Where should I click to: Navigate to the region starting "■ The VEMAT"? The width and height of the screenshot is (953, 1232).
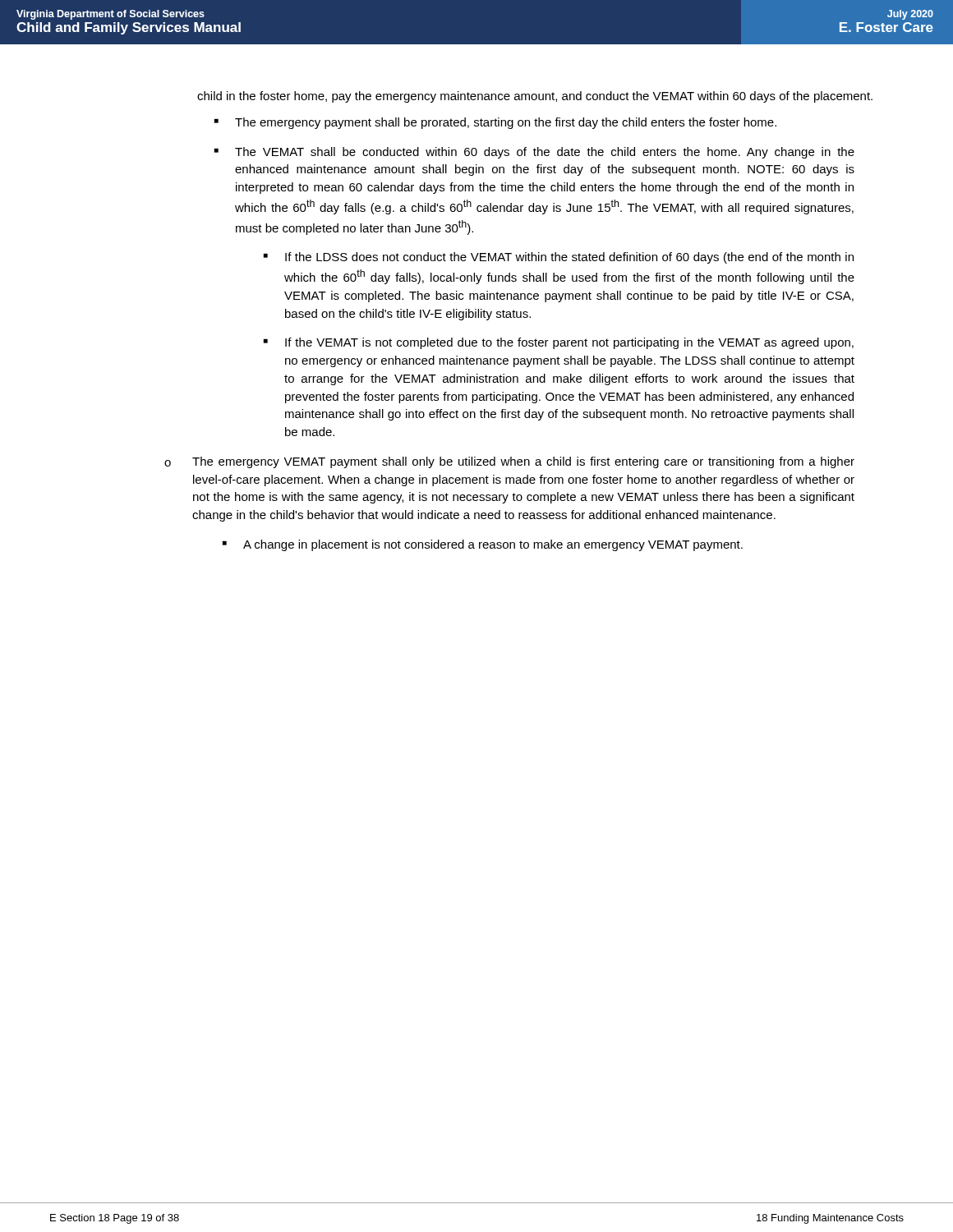tap(534, 190)
